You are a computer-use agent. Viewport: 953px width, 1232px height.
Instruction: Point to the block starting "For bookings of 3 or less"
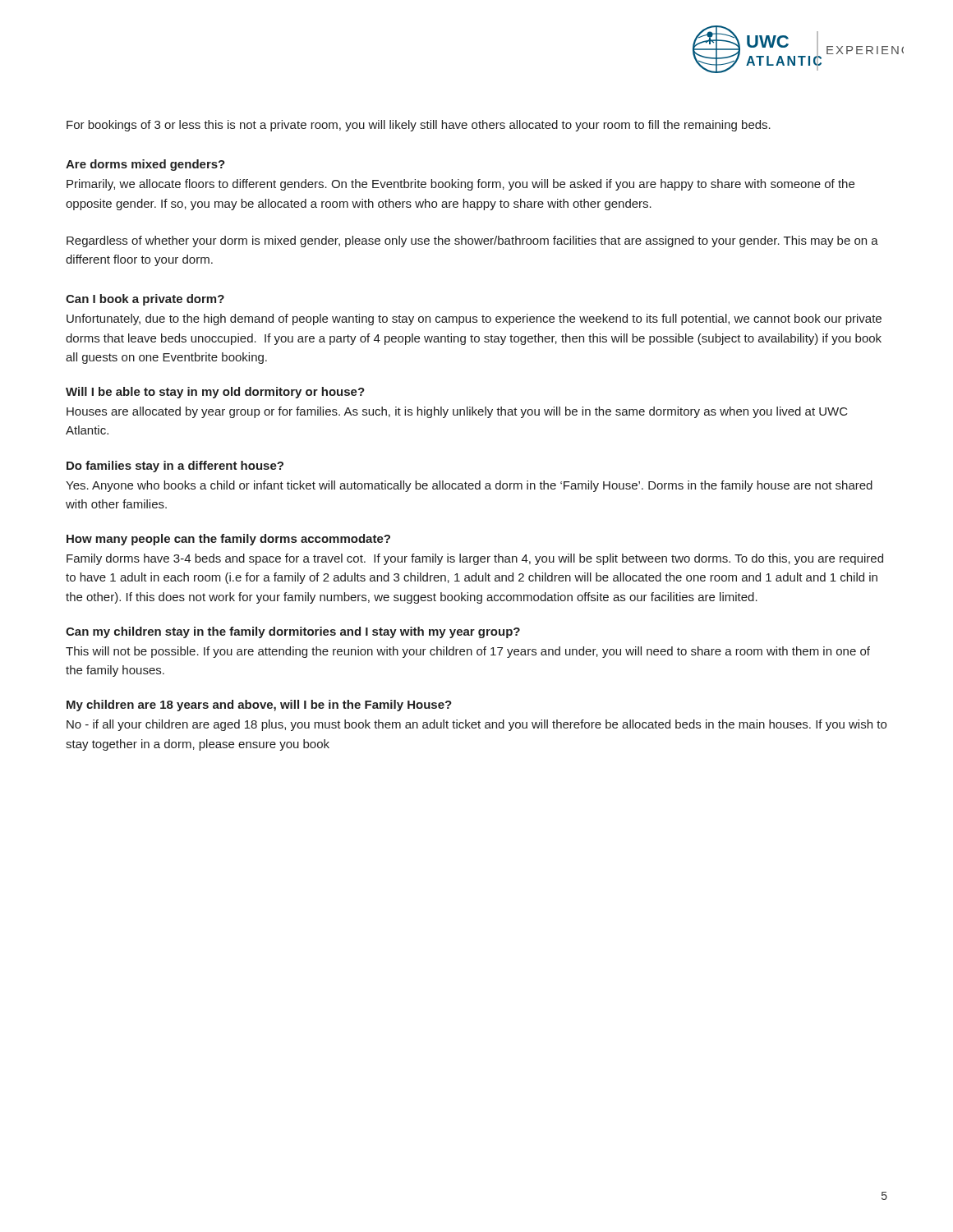pos(419,124)
